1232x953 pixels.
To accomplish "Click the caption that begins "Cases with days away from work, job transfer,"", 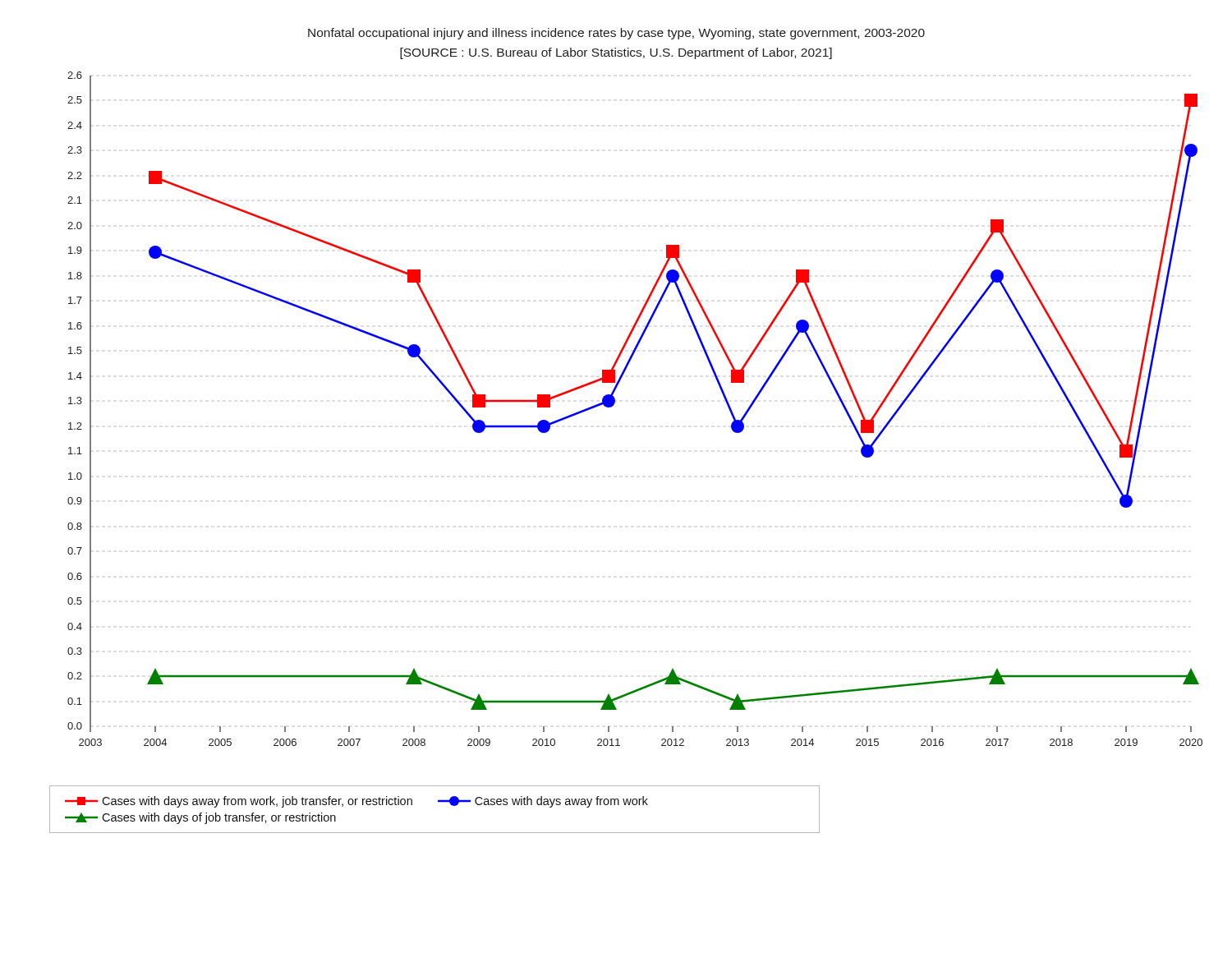I will pos(435,809).
